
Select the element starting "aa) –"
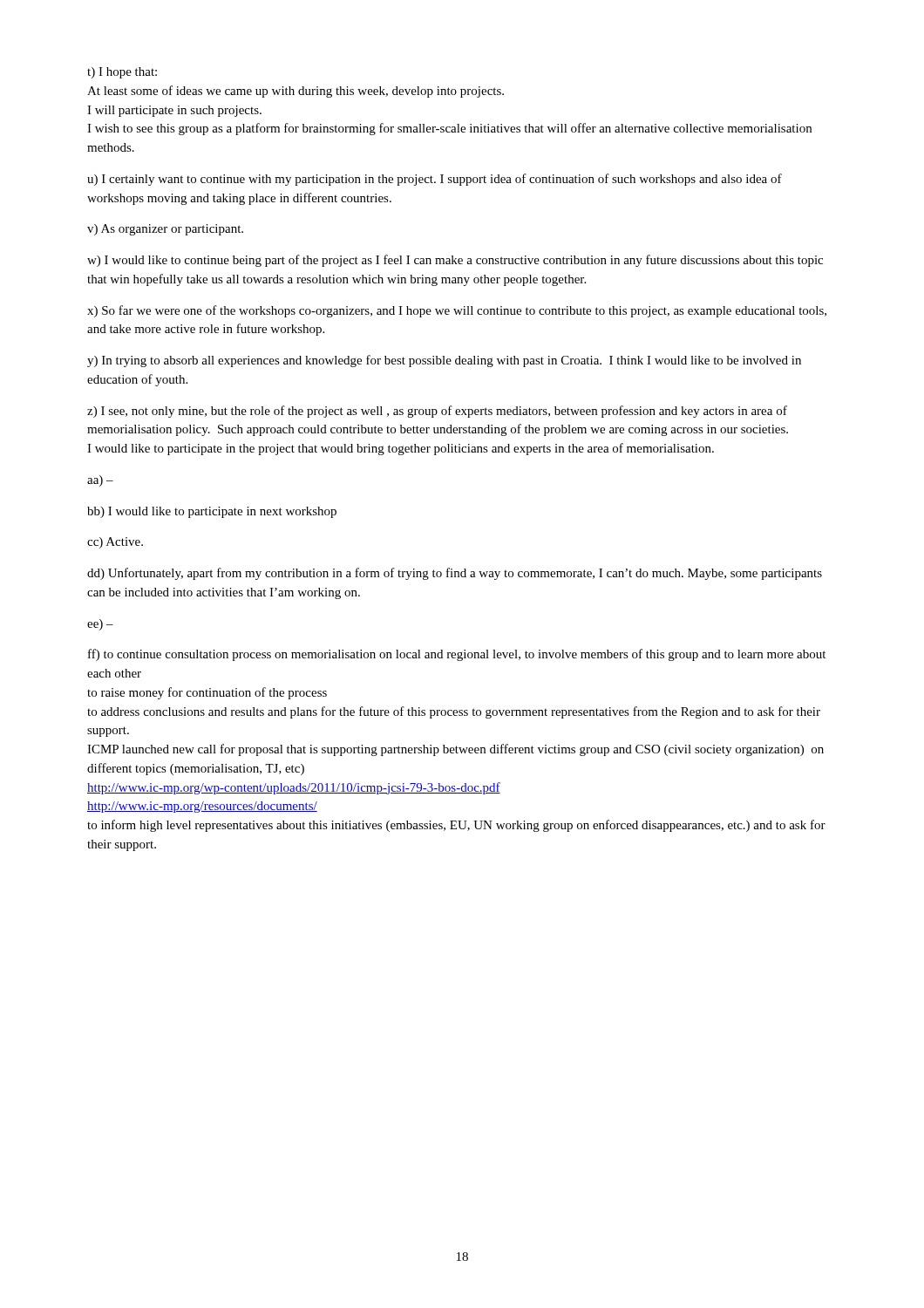[100, 479]
